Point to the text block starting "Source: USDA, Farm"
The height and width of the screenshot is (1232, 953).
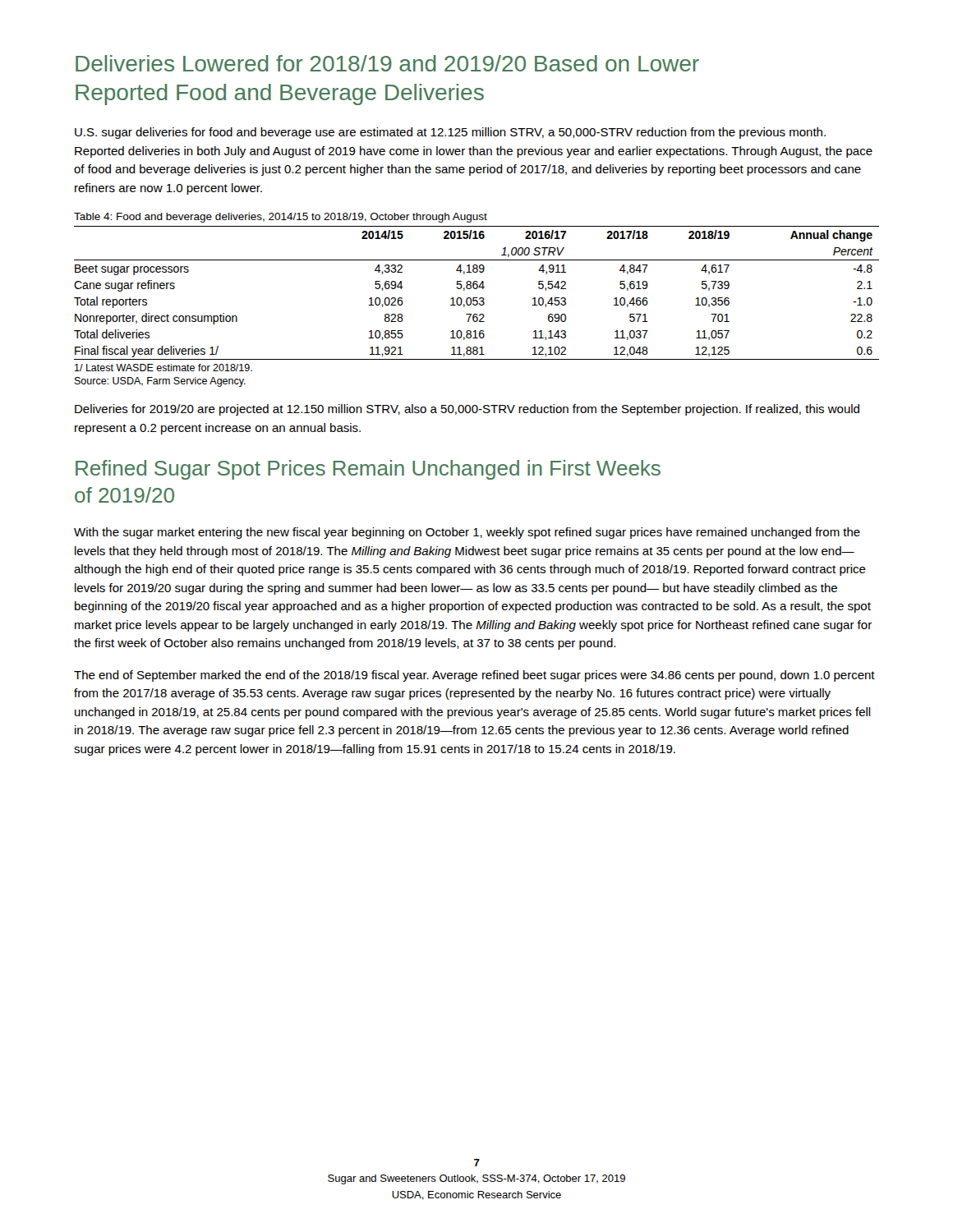click(x=160, y=381)
